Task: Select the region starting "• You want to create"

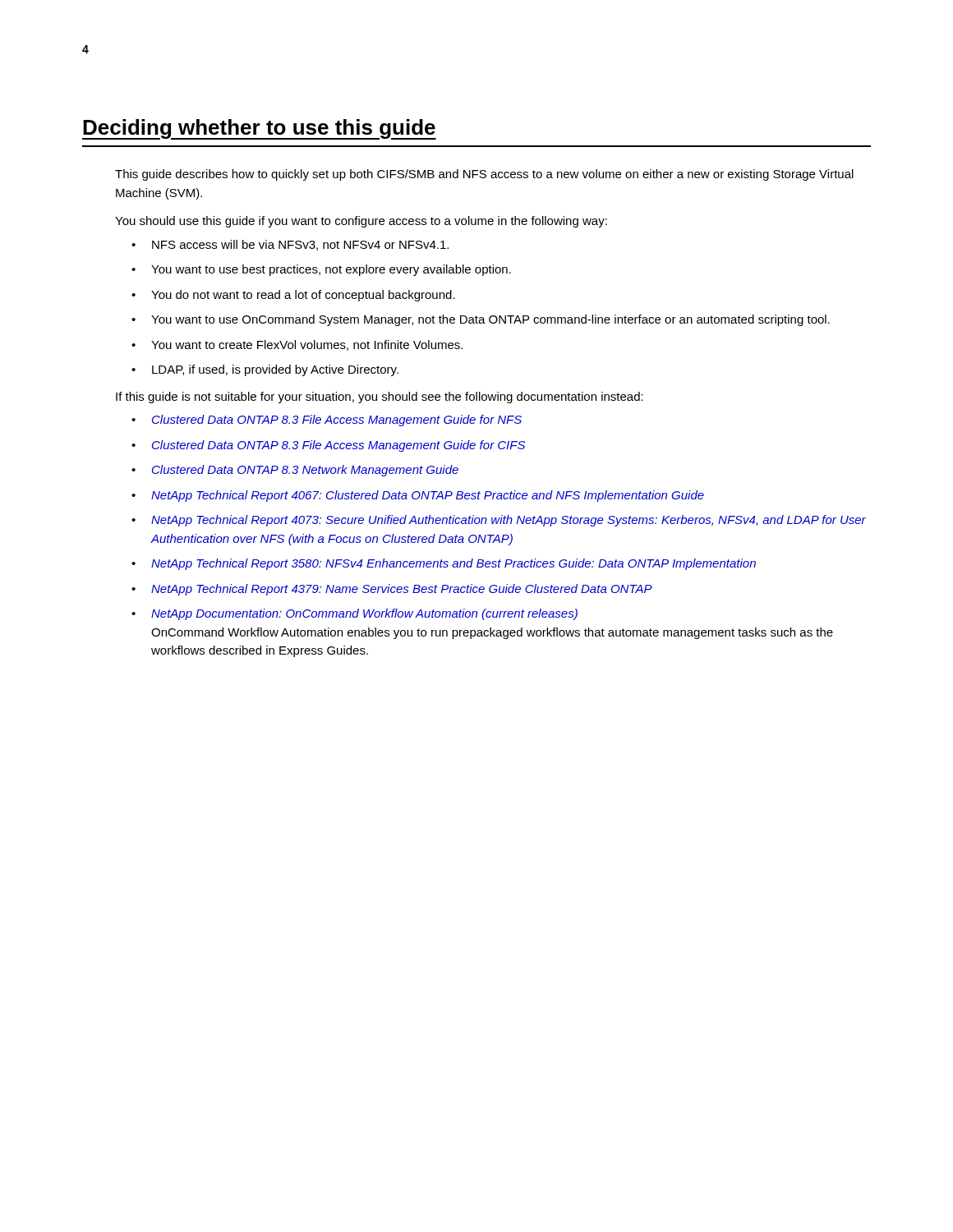Action: click(297, 345)
